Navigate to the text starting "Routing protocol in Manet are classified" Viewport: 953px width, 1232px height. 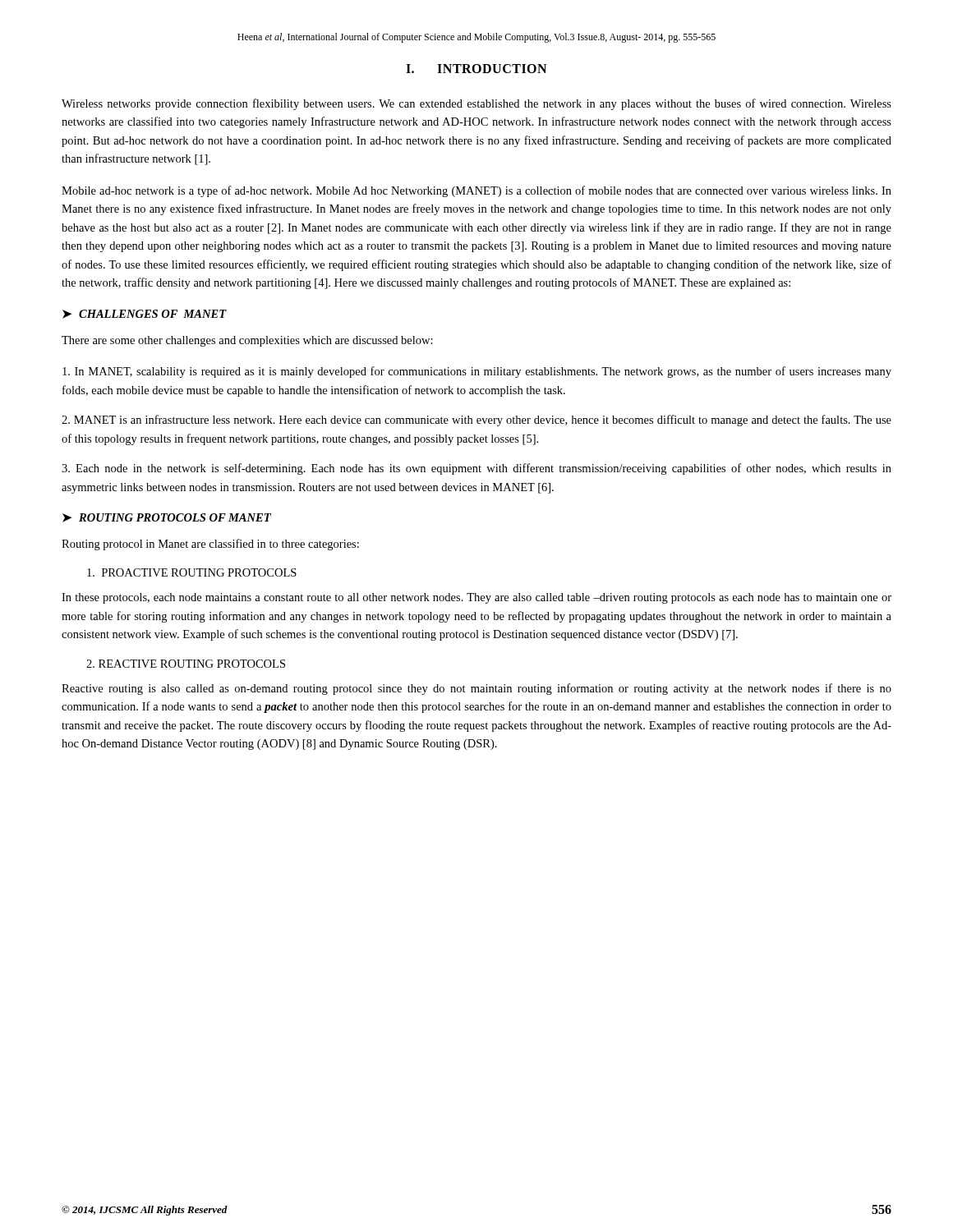(x=211, y=544)
